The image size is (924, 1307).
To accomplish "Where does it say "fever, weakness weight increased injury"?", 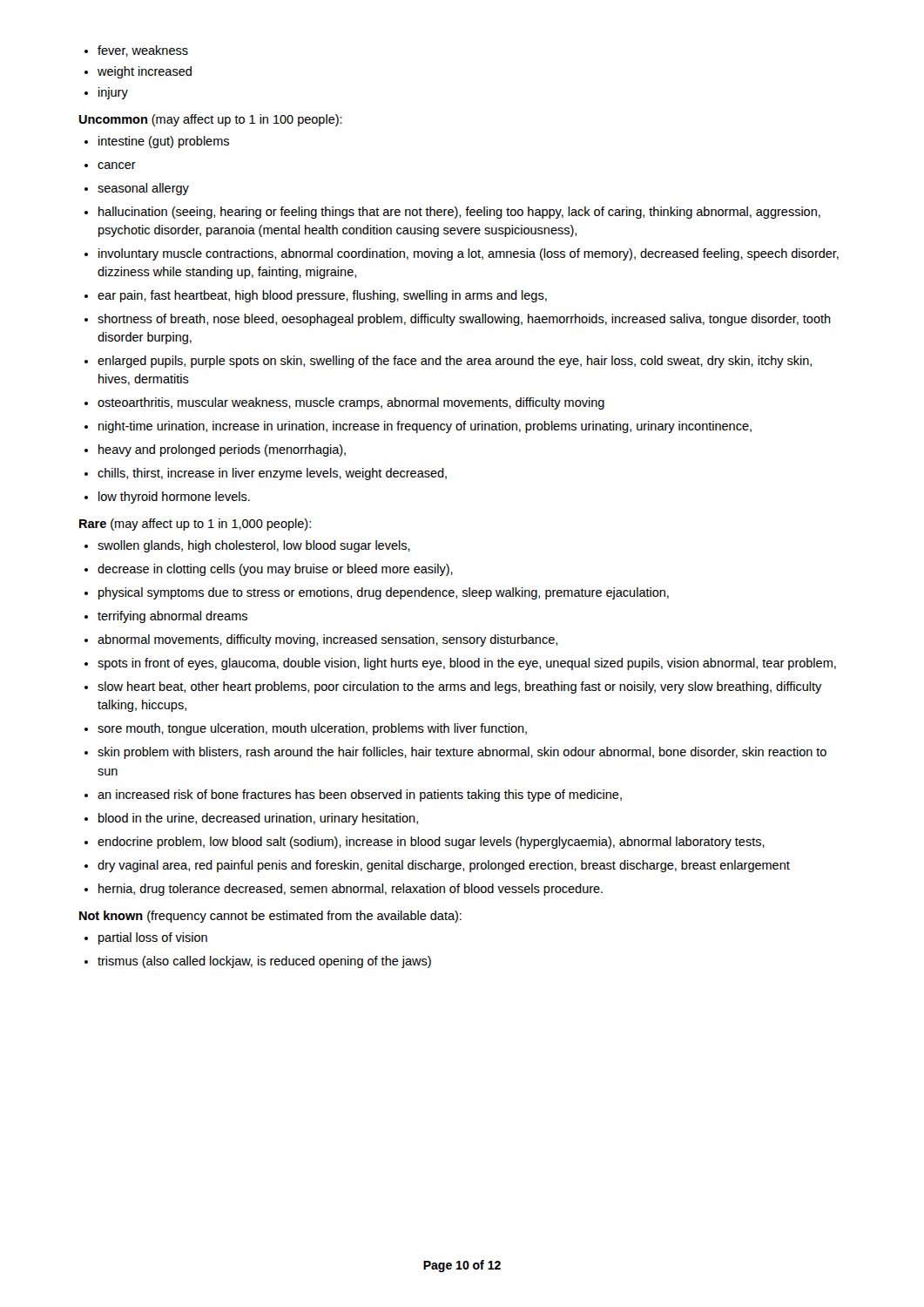I will click(136, 51).
